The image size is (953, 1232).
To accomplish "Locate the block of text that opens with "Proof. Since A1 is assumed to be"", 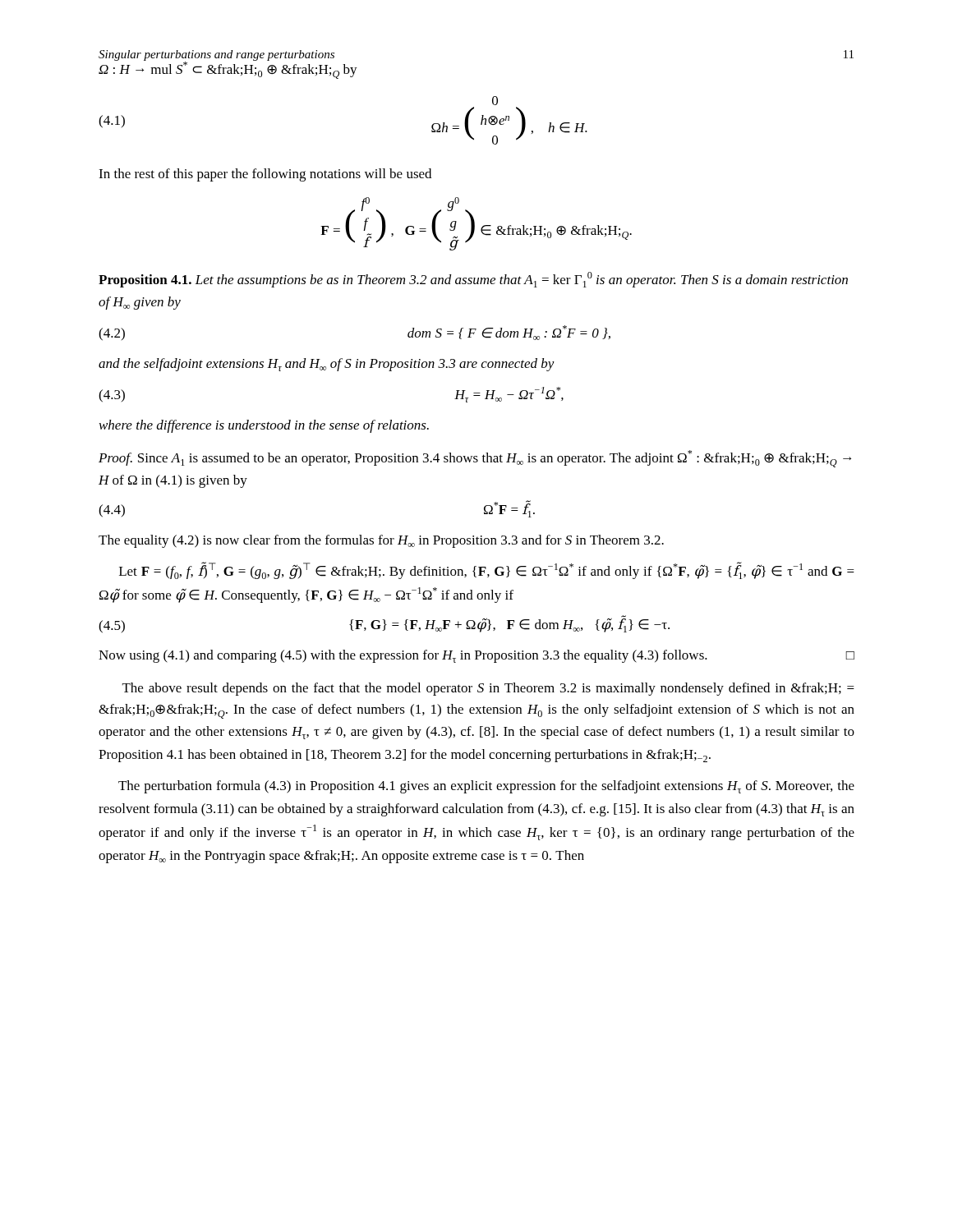I will pos(476,468).
